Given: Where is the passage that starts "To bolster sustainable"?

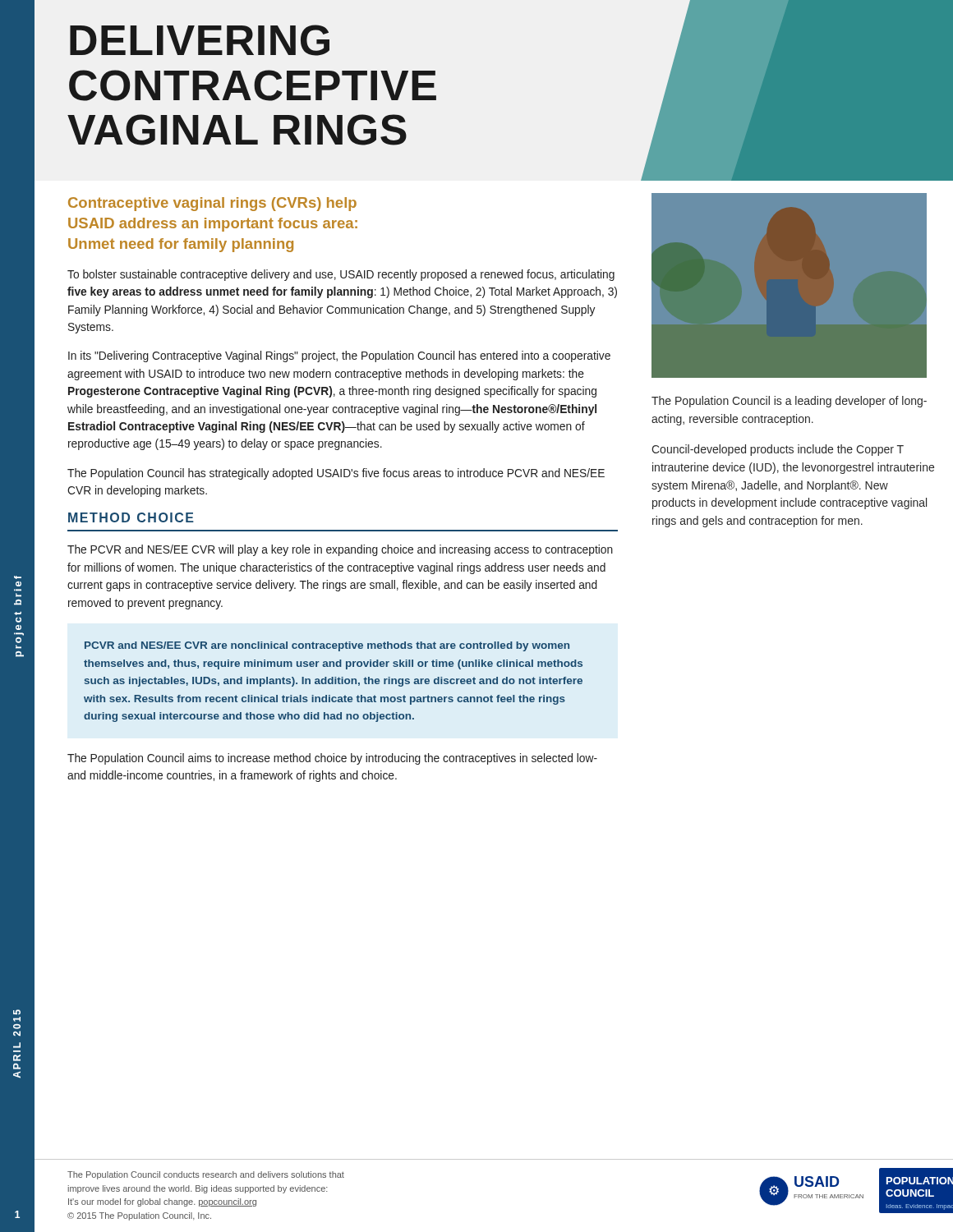Looking at the screenshot, I should pos(343,301).
